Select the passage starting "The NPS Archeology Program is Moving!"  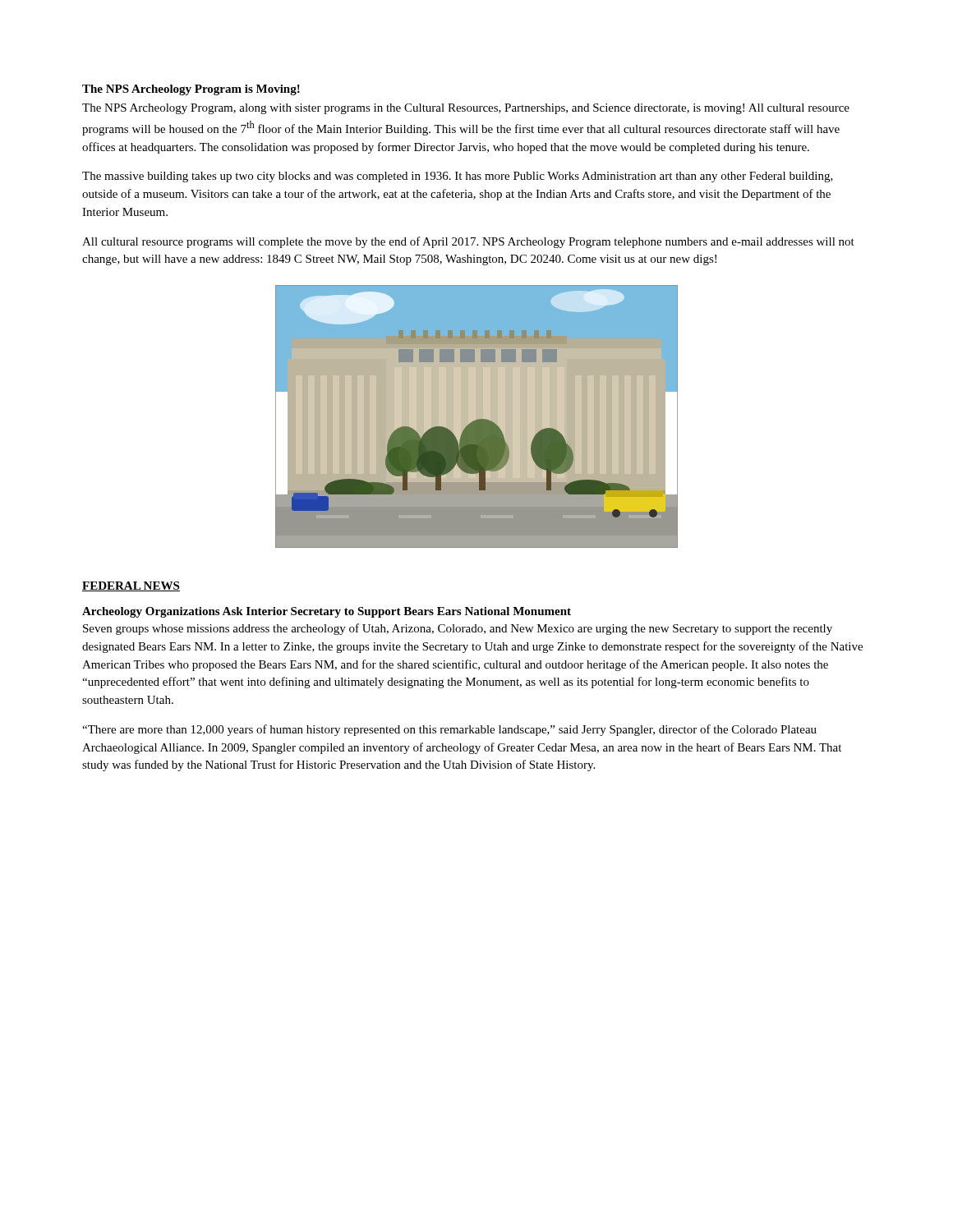click(x=191, y=89)
